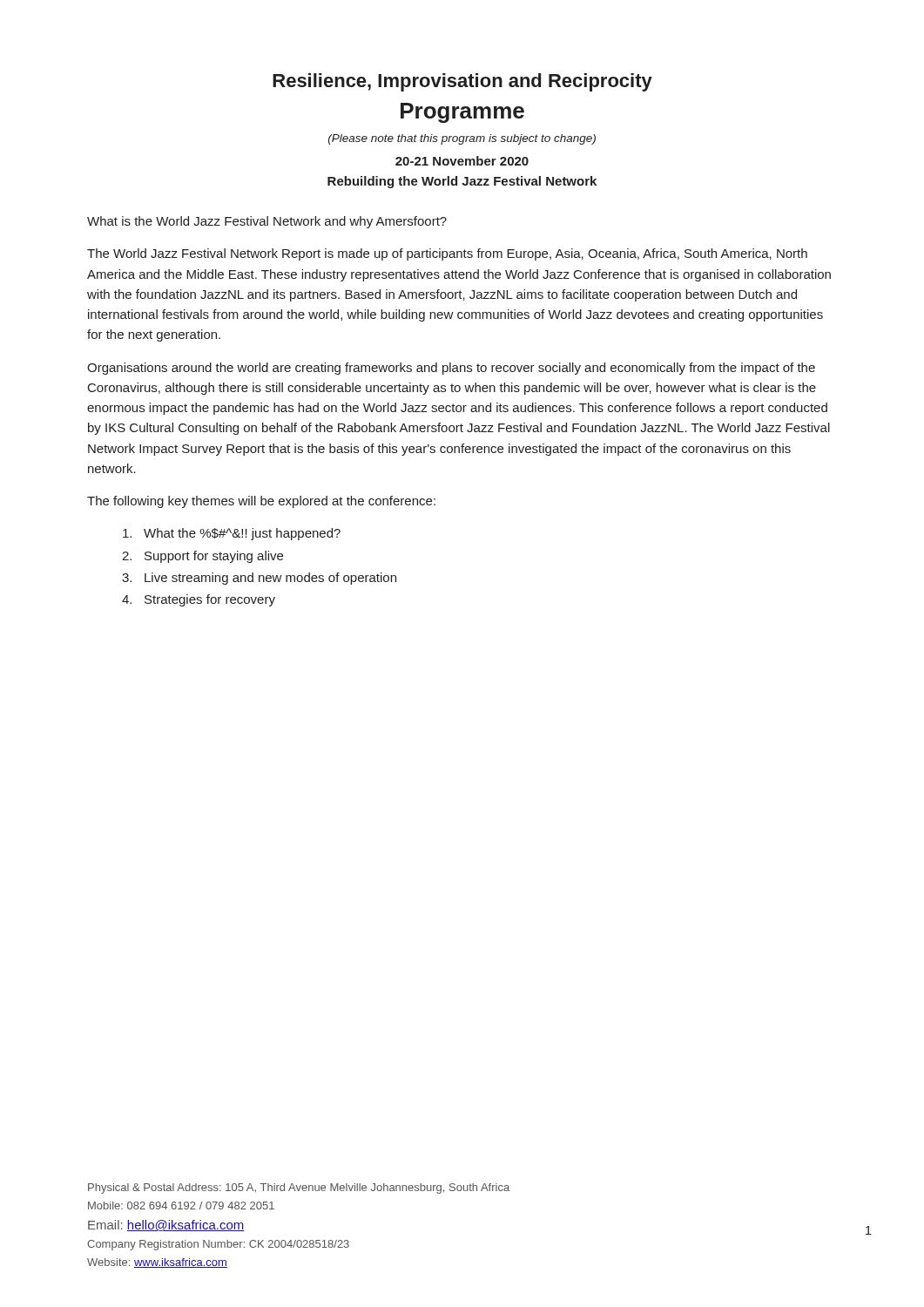Find the text block starting "3. Live streaming and new modes of"
The height and width of the screenshot is (1307, 924).
(x=260, y=577)
